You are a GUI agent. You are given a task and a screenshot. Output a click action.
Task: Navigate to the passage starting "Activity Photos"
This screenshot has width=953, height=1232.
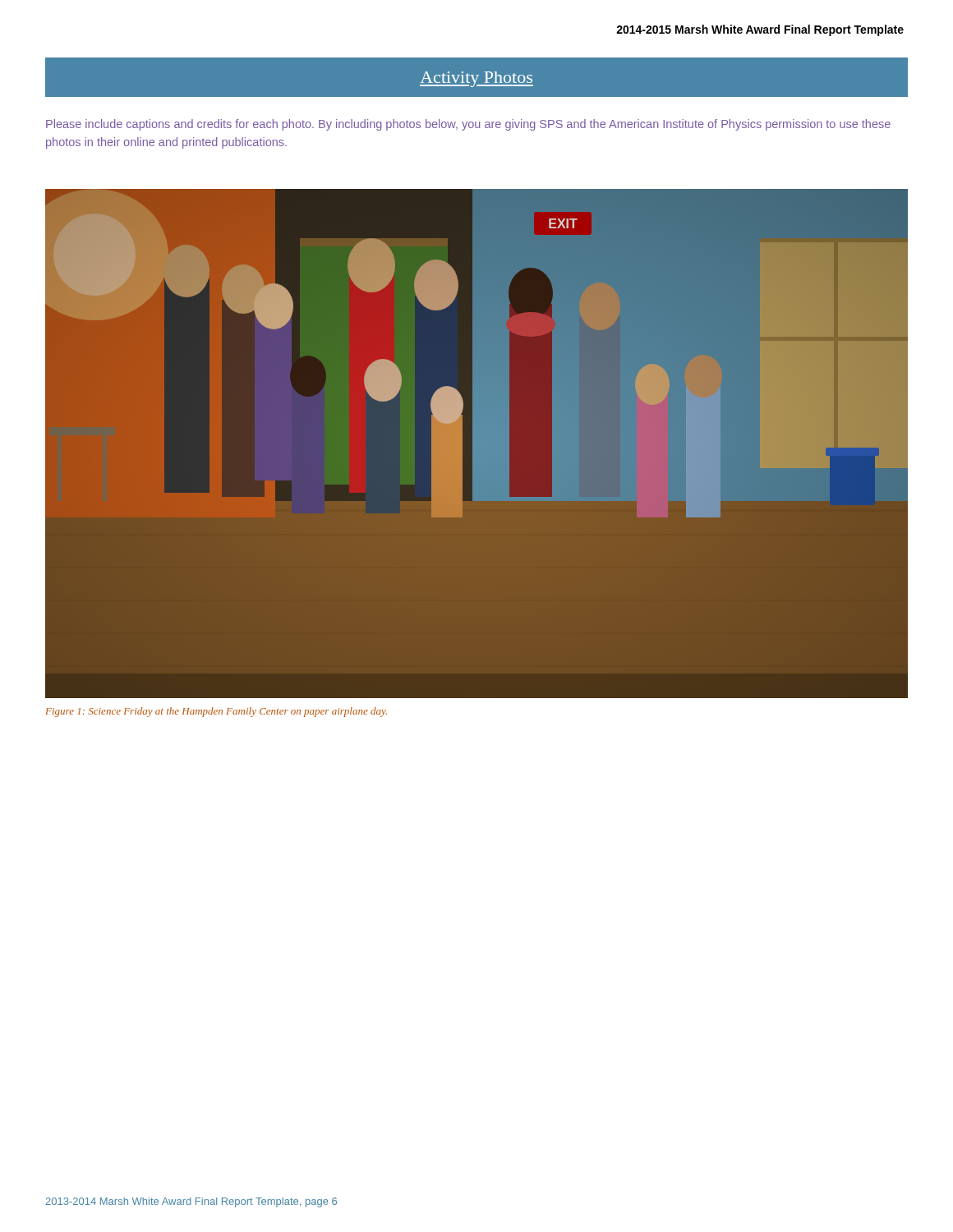coord(476,77)
